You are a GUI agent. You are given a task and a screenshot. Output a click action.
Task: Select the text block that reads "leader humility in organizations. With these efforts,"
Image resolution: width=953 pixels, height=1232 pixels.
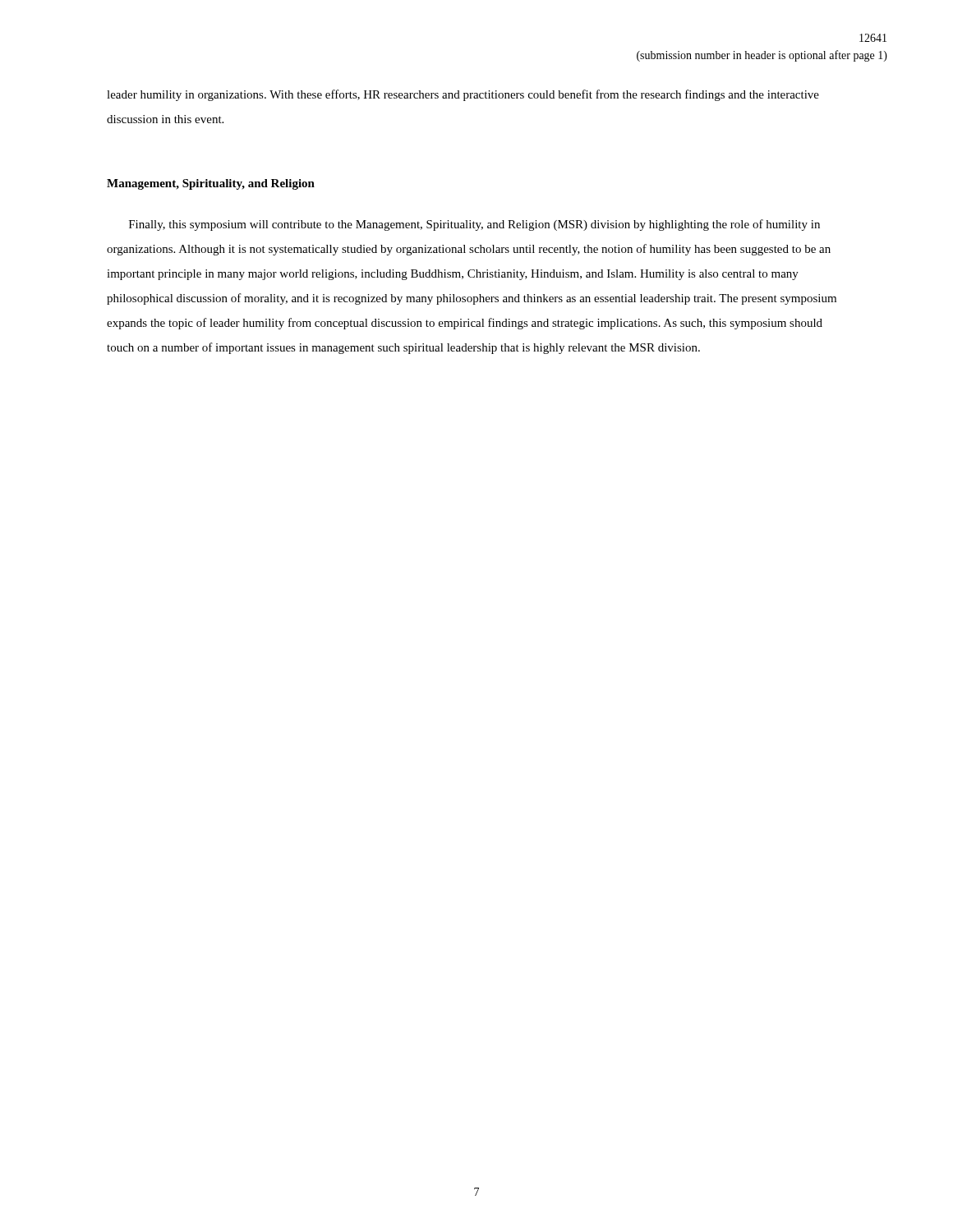[463, 107]
